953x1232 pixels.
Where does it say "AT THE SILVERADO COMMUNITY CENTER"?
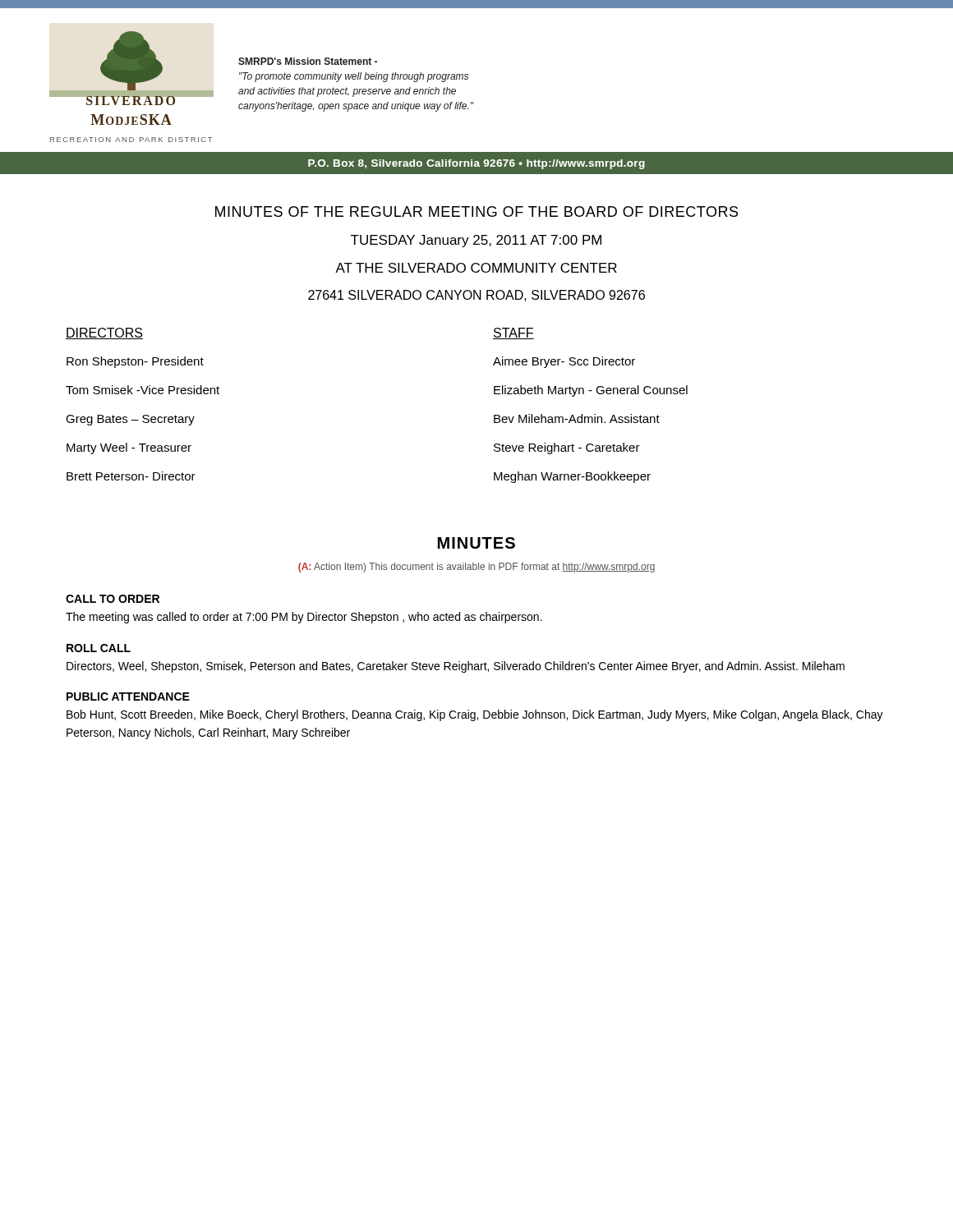tap(476, 268)
